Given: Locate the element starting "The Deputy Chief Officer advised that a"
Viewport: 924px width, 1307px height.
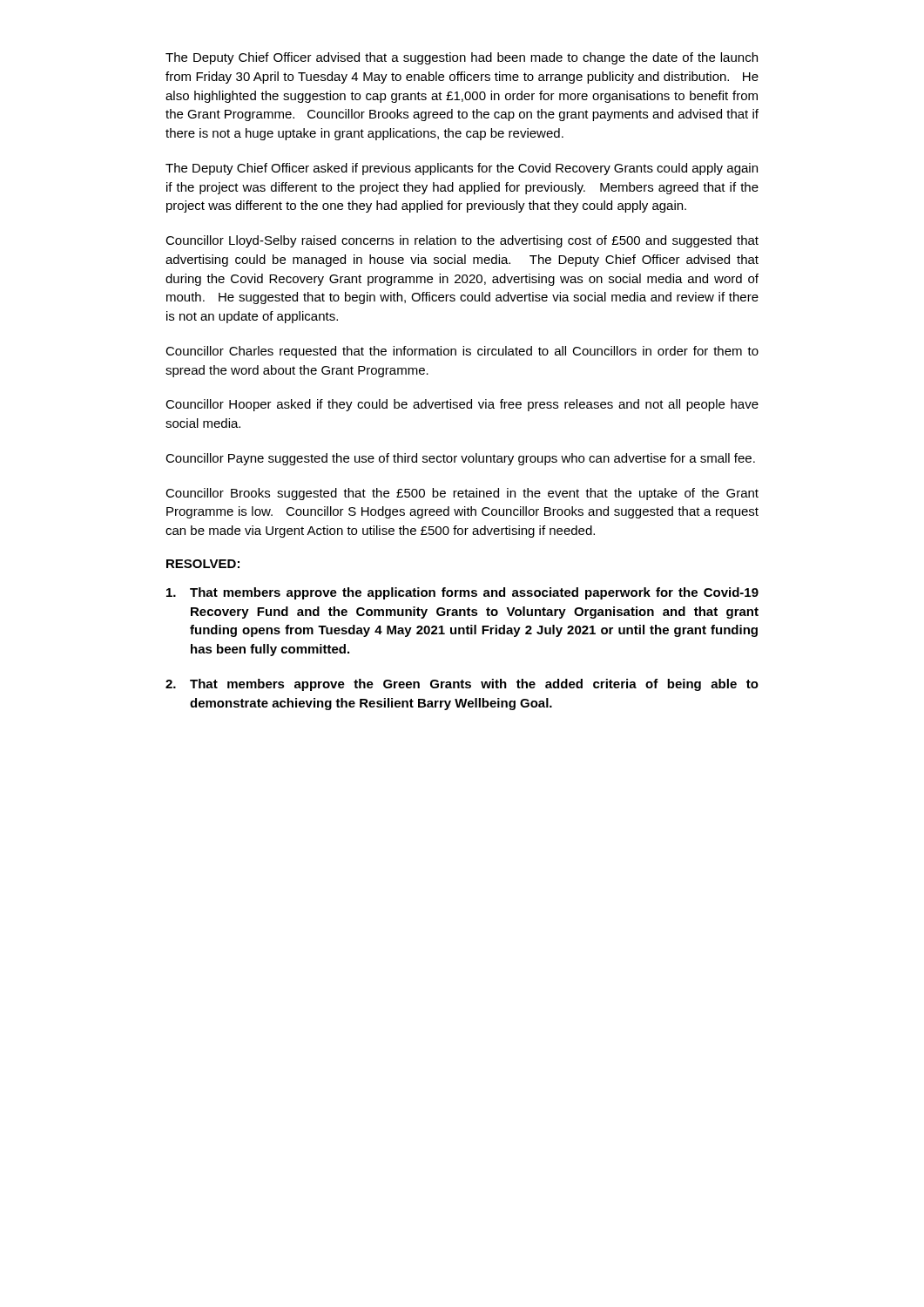Looking at the screenshot, I should tap(462, 95).
